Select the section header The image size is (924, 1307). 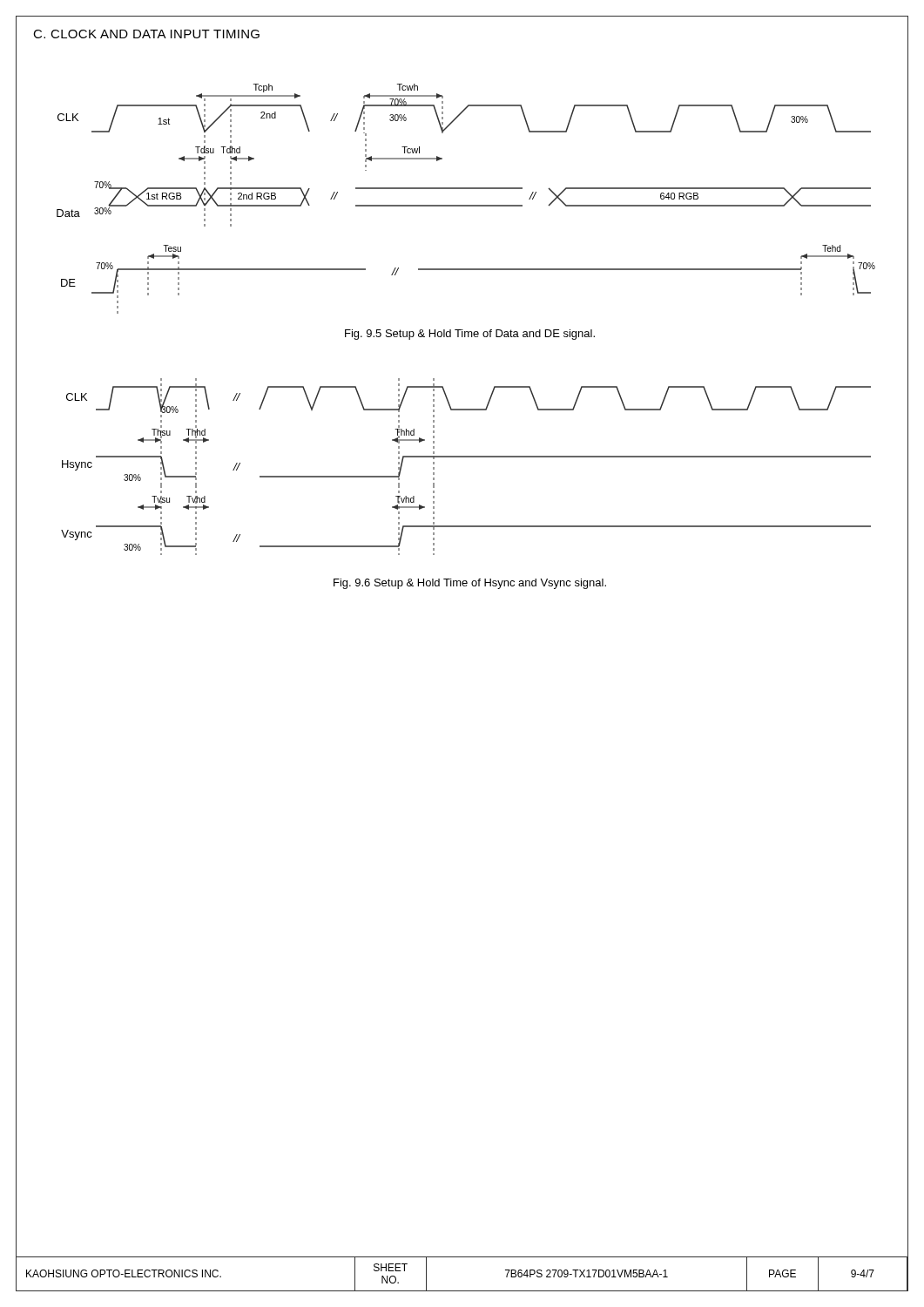tap(147, 34)
